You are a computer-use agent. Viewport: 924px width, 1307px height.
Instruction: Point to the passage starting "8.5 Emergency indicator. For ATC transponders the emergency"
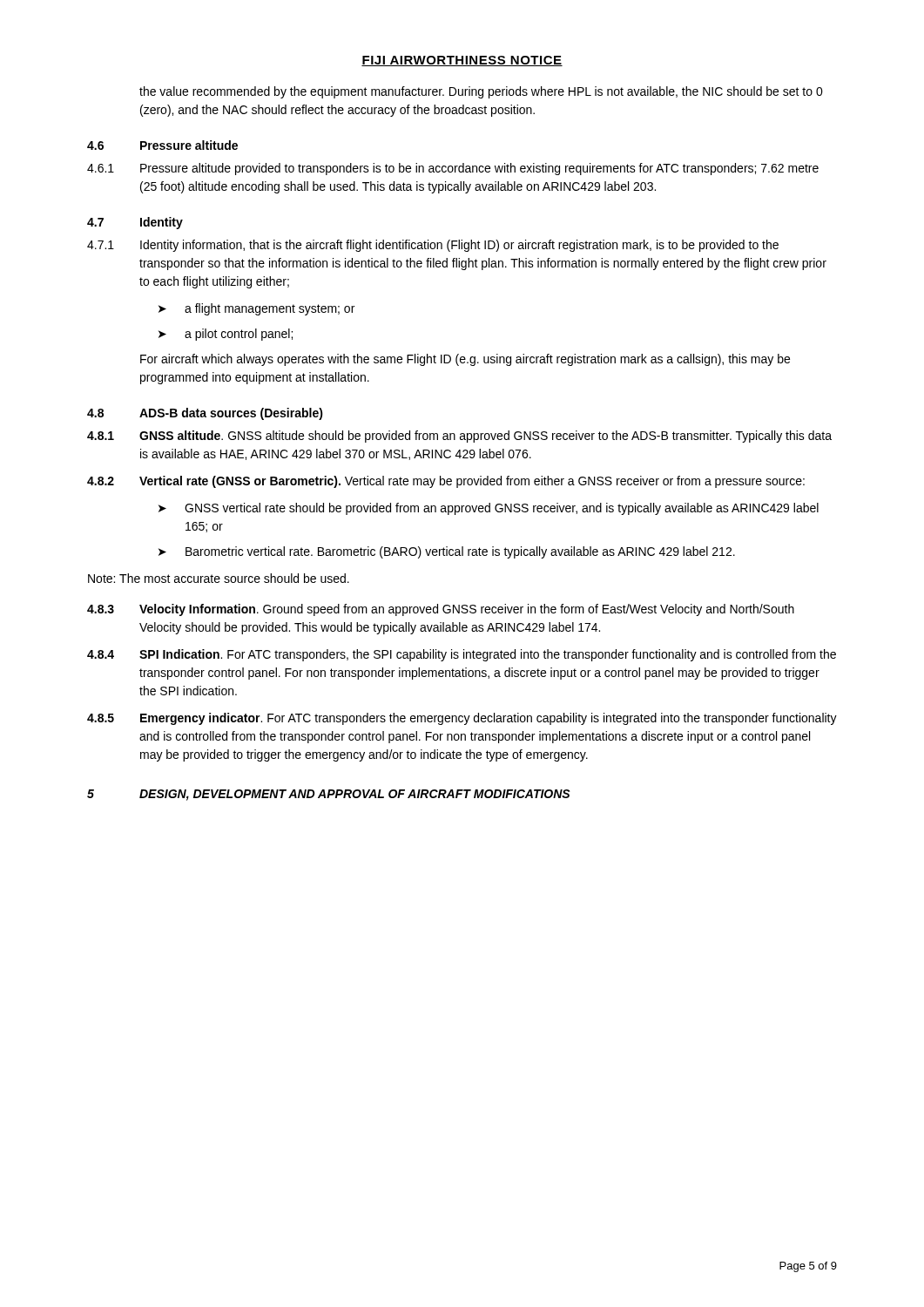(x=462, y=737)
